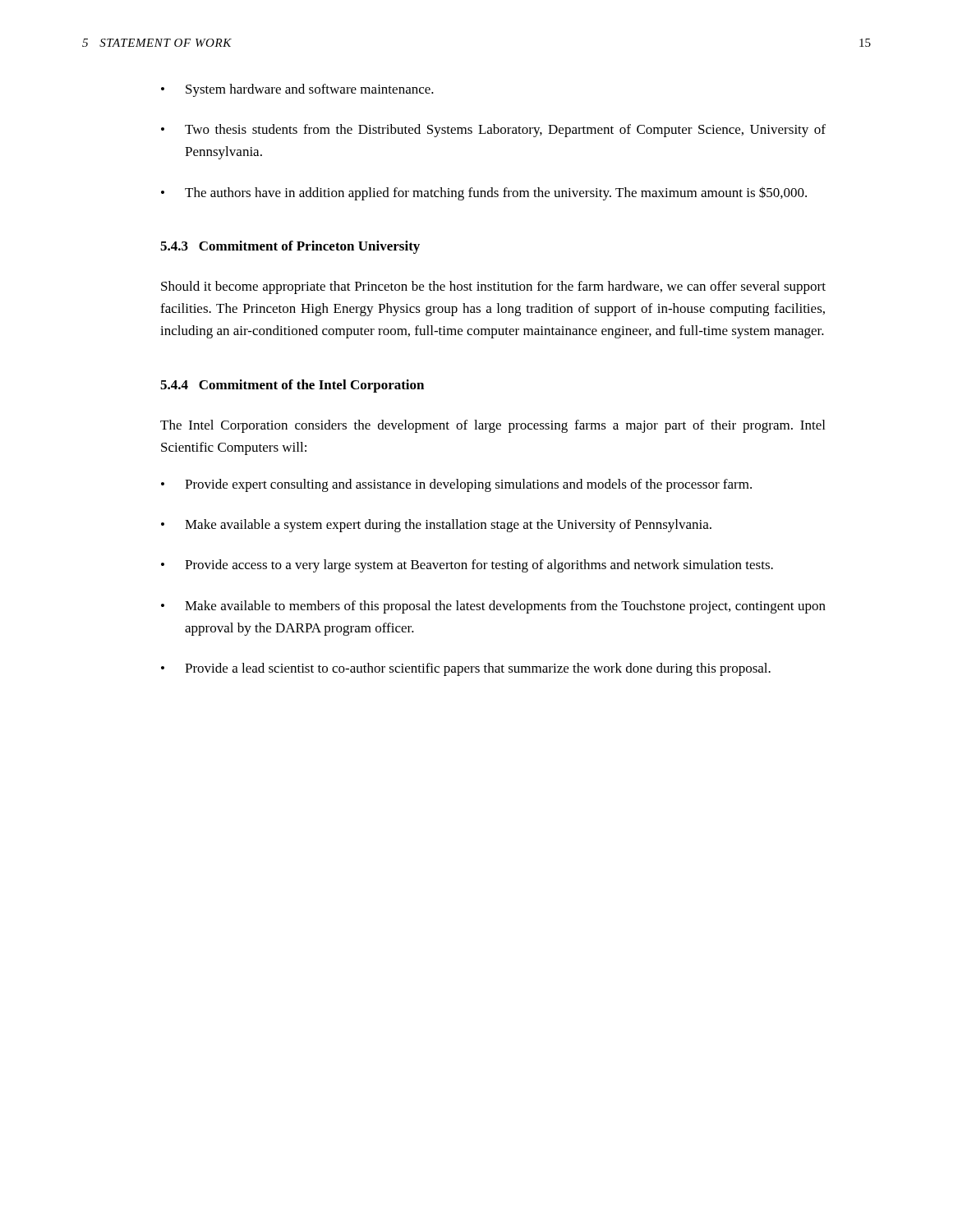Locate the block of text that opens with "• Provide access to a very"
The height and width of the screenshot is (1232, 953).
pos(493,565)
